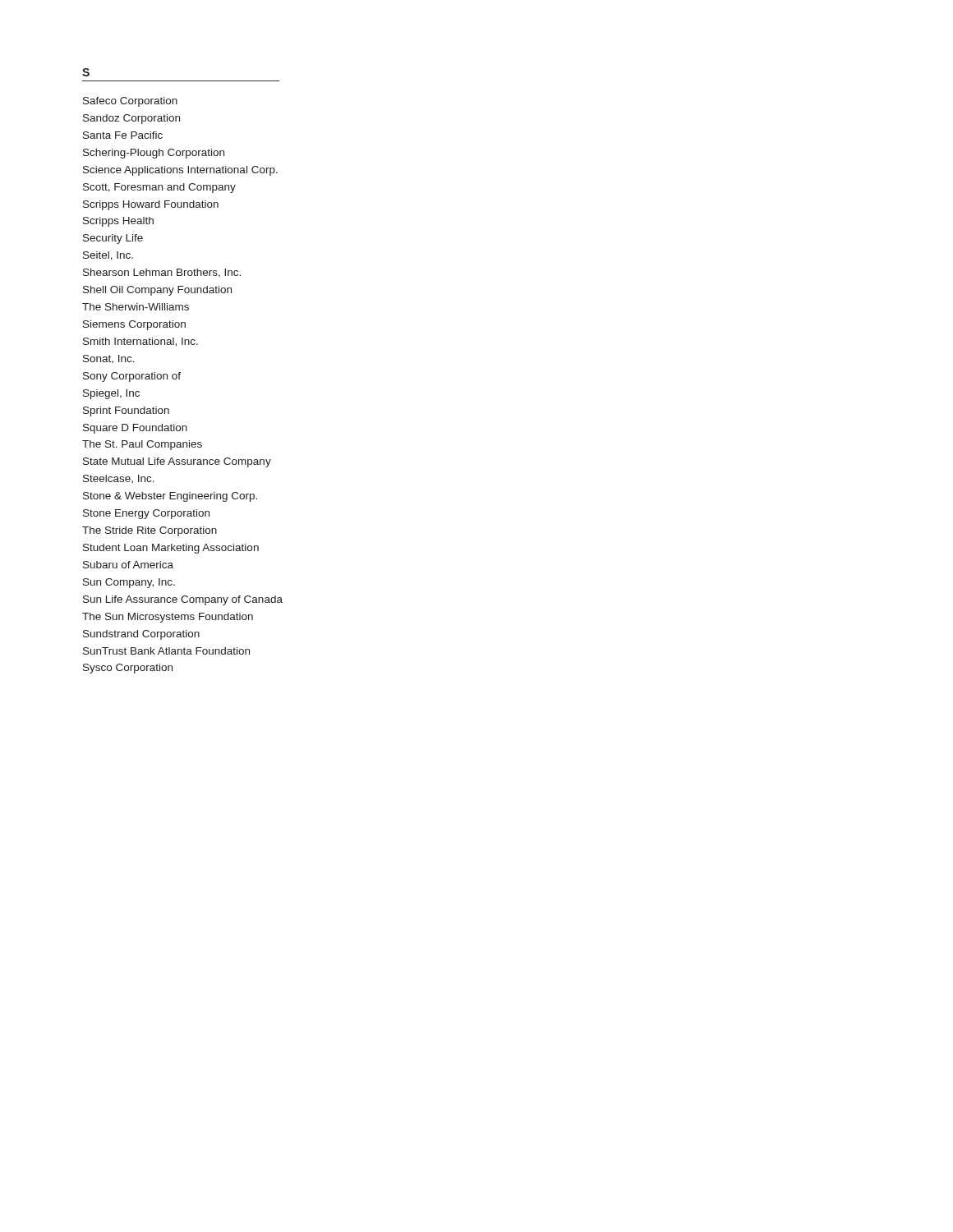Find "Security Life" on this page
The width and height of the screenshot is (953, 1232).
click(113, 238)
